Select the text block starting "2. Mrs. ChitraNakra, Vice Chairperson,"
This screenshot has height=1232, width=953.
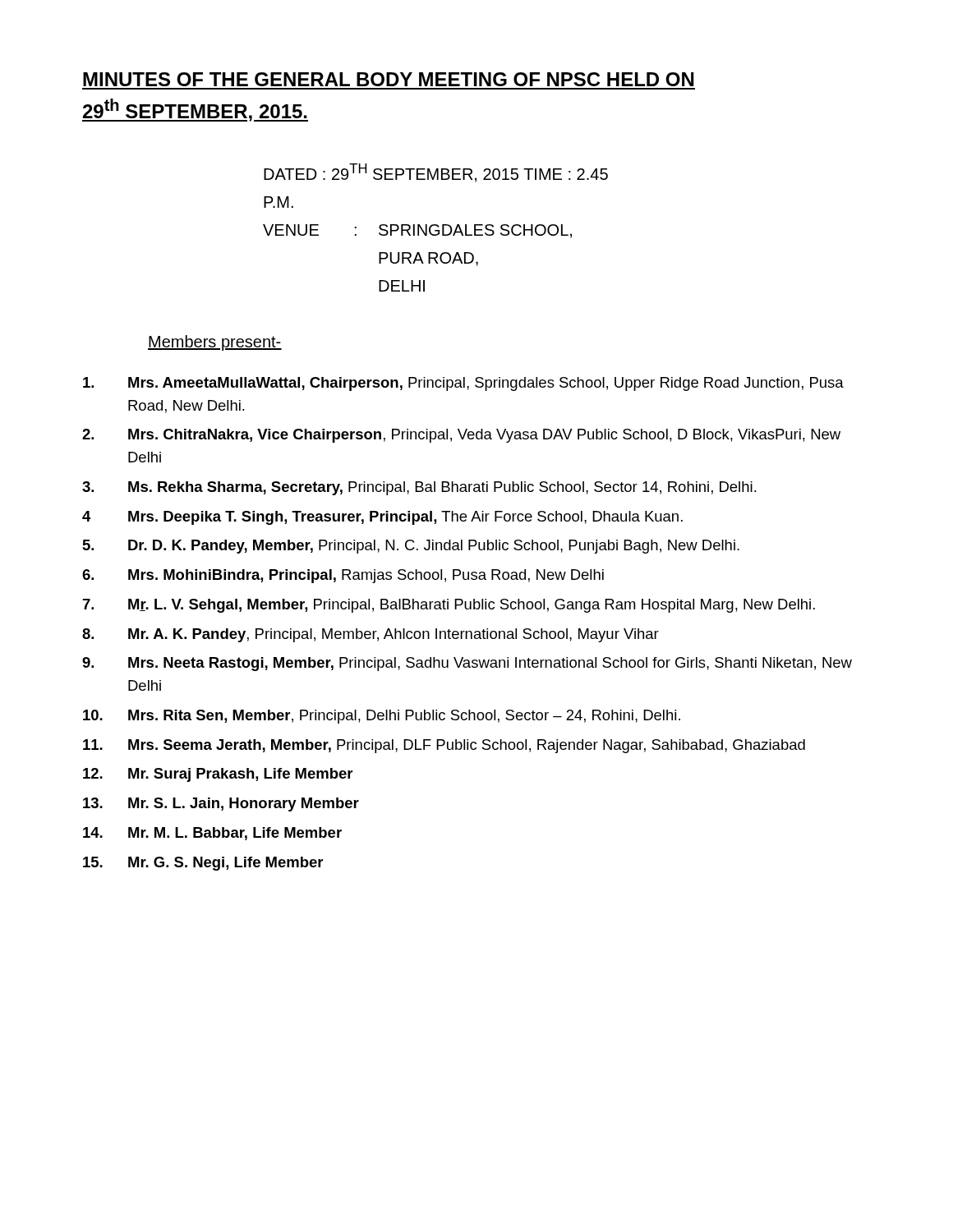coord(476,446)
